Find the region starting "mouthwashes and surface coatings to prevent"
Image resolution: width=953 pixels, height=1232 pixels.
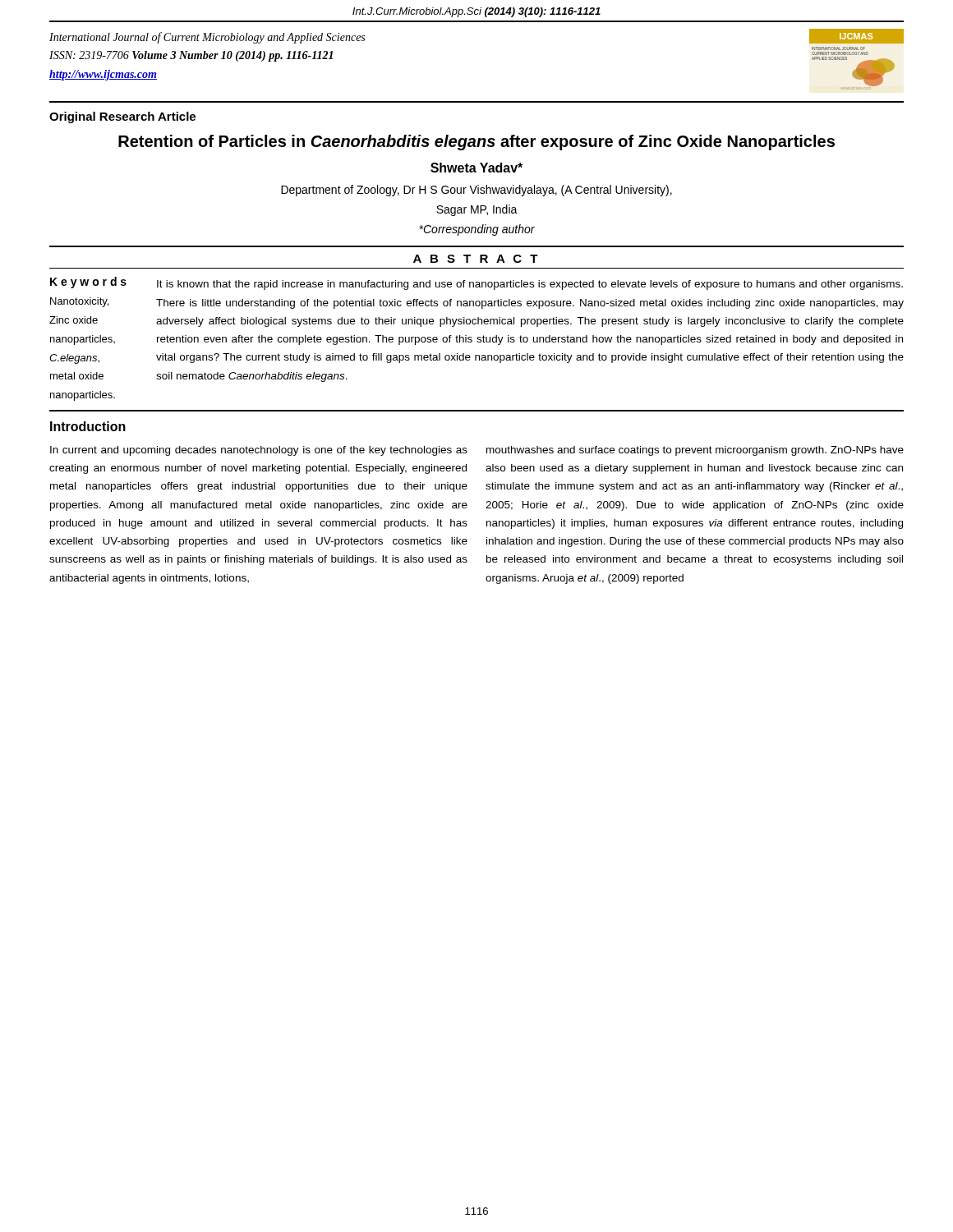[695, 514]
